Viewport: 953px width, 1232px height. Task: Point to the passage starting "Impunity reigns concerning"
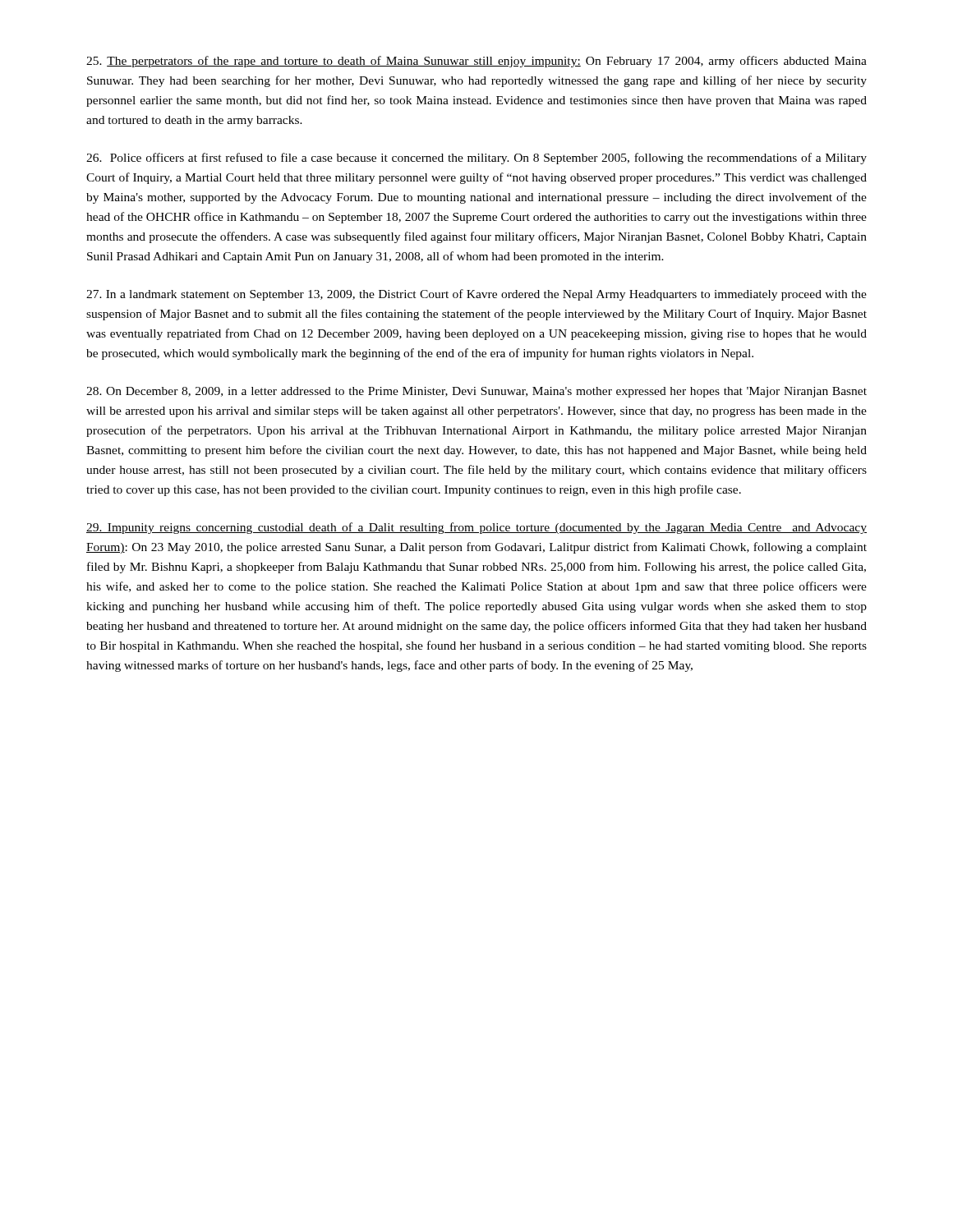[476, 596]
